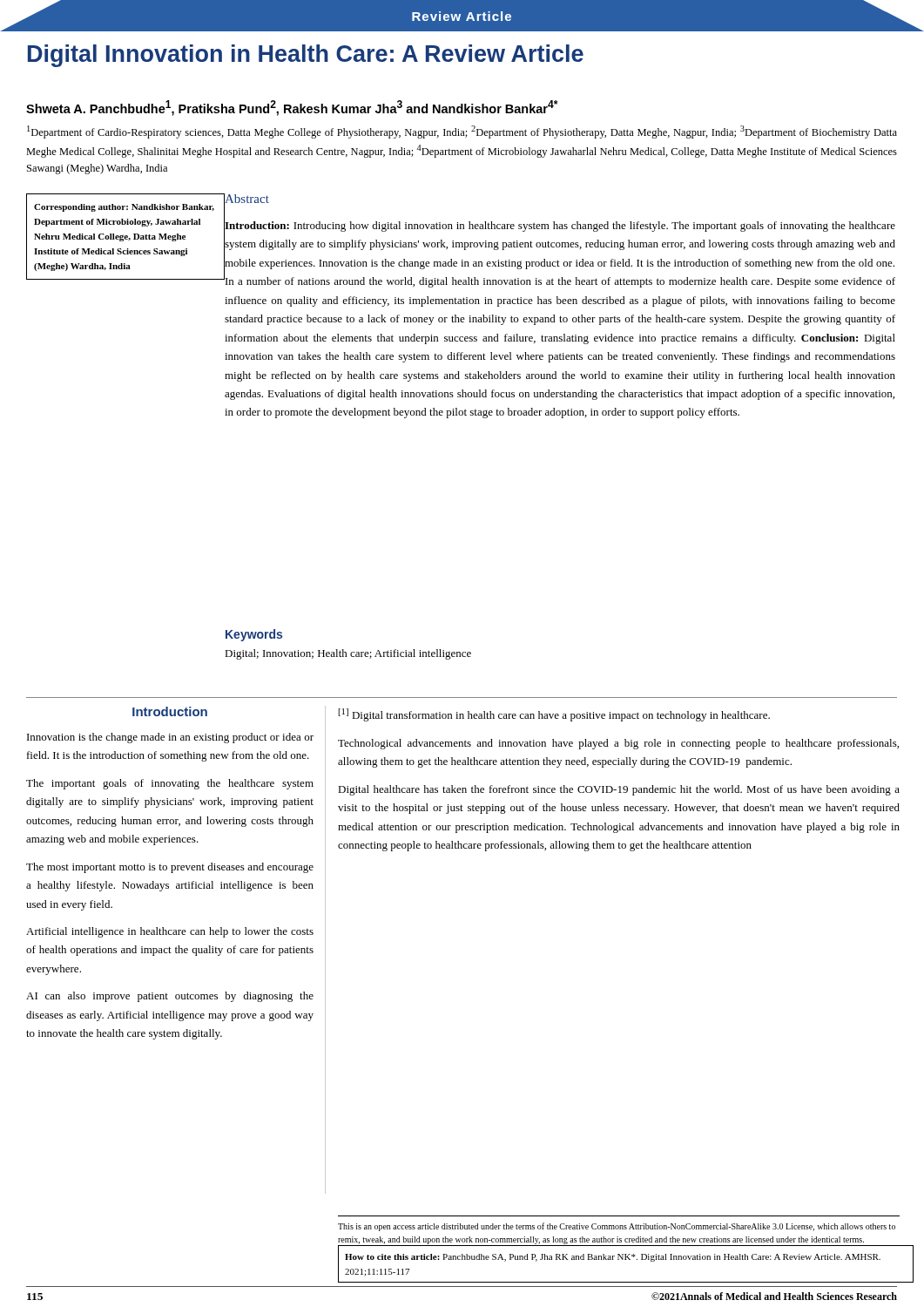Locate the text block containing "Introduction: Introducing how digital innovation"

560,319
